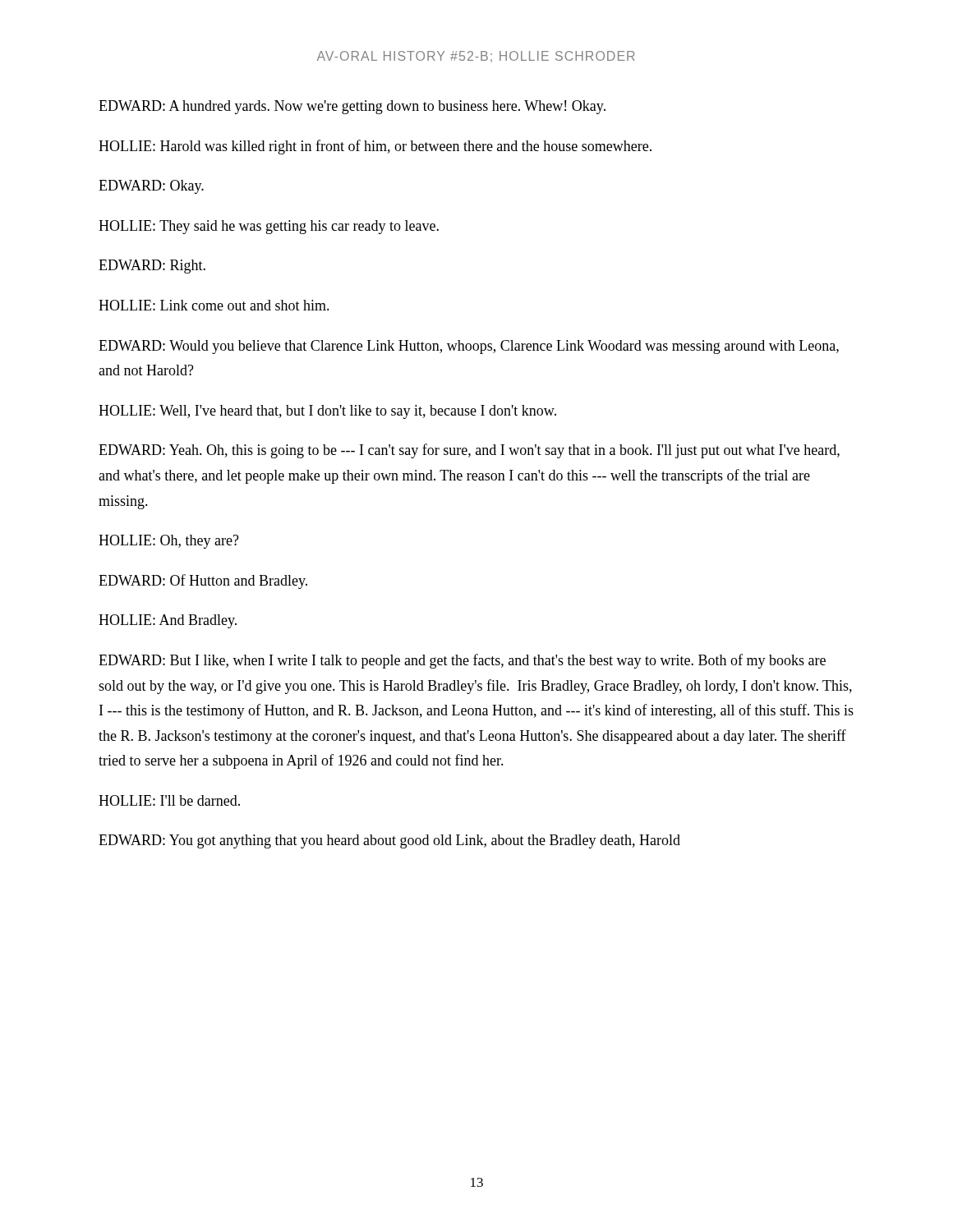Viewport: 953px width, 1232px height.
Task: Select the region starting "EDWARD: You got"
Action: tap(389, 841)
